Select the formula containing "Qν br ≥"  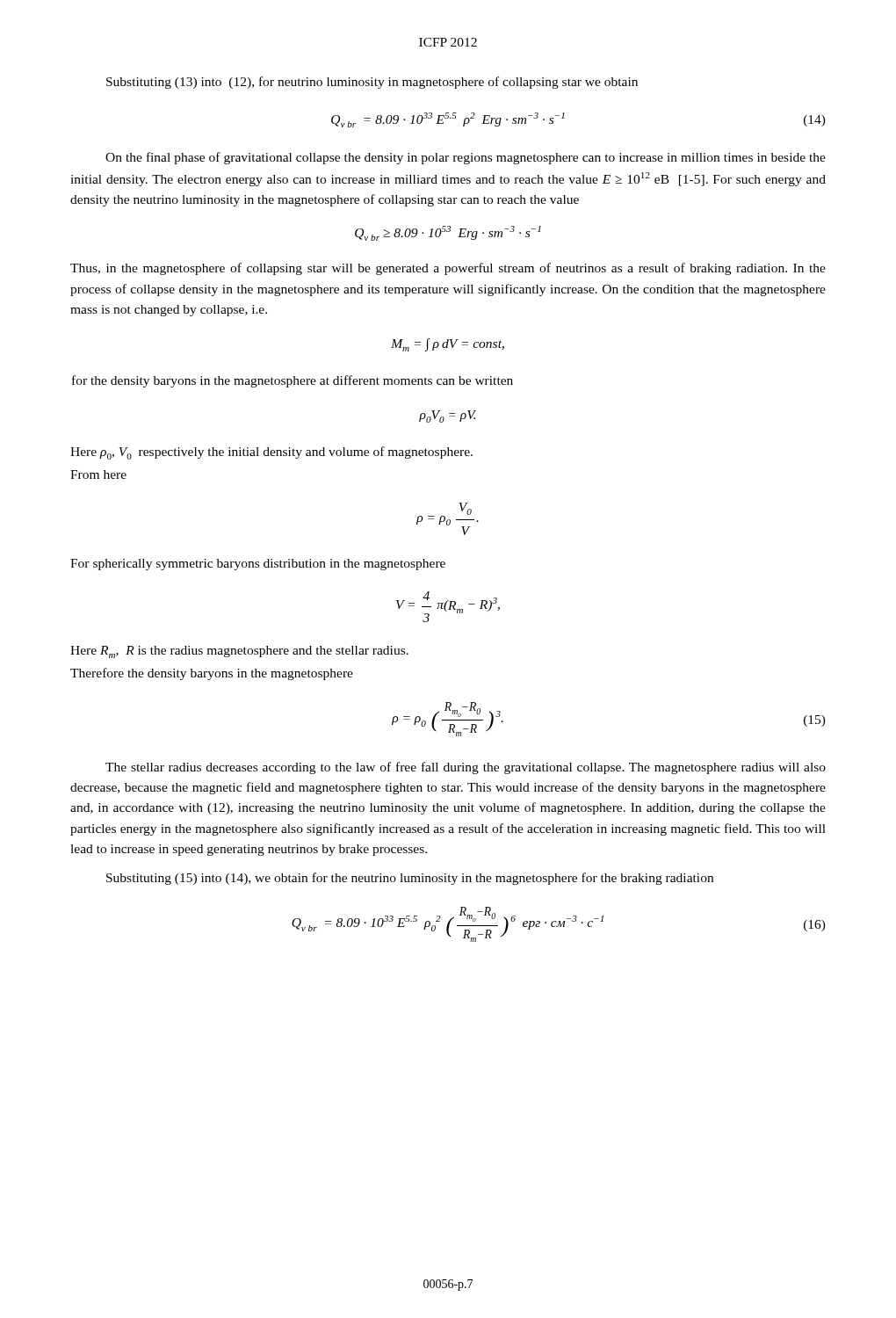[x=448, y=234]
